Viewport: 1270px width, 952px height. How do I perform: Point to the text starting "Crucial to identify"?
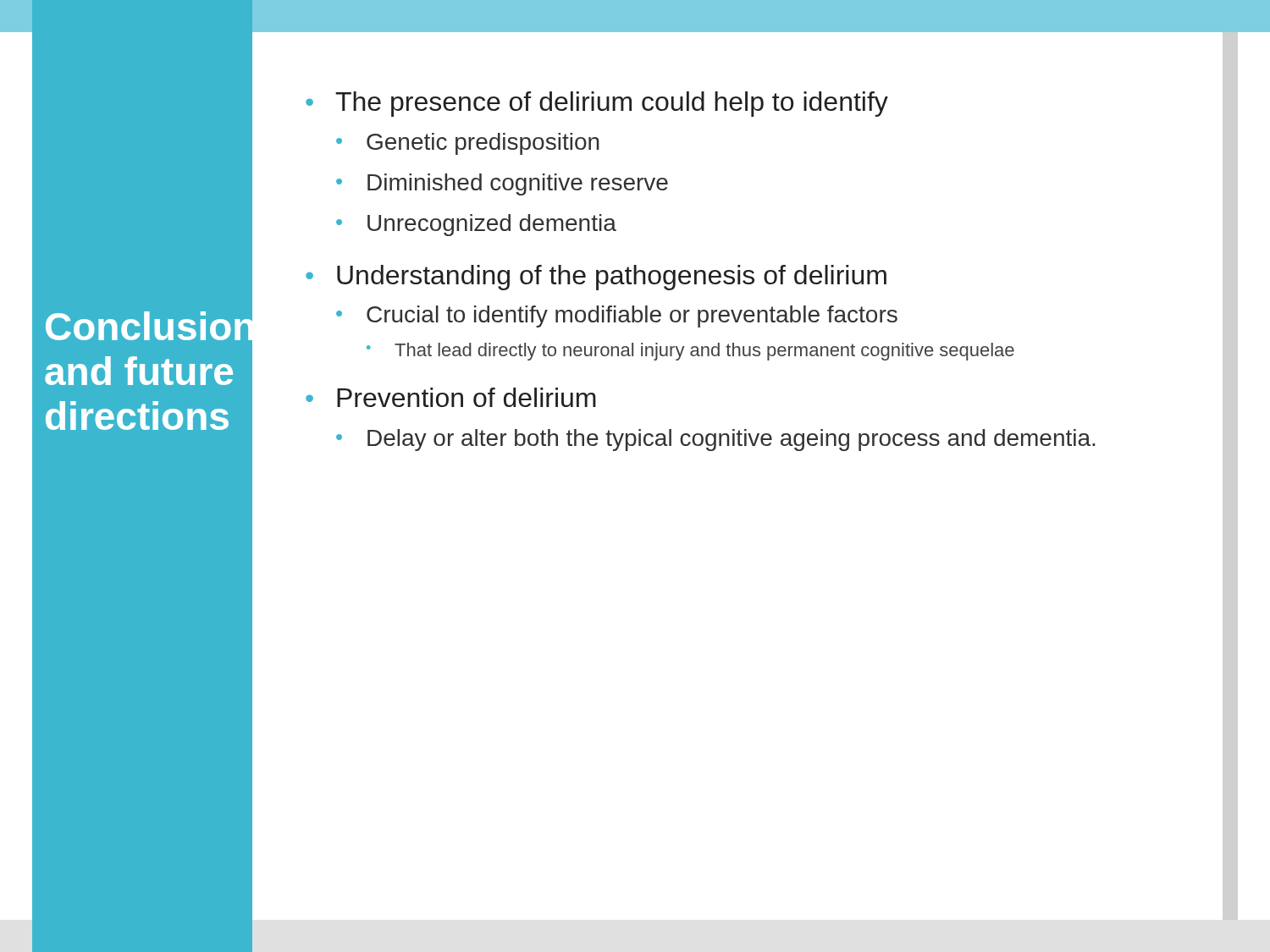[x=784, y=332]
